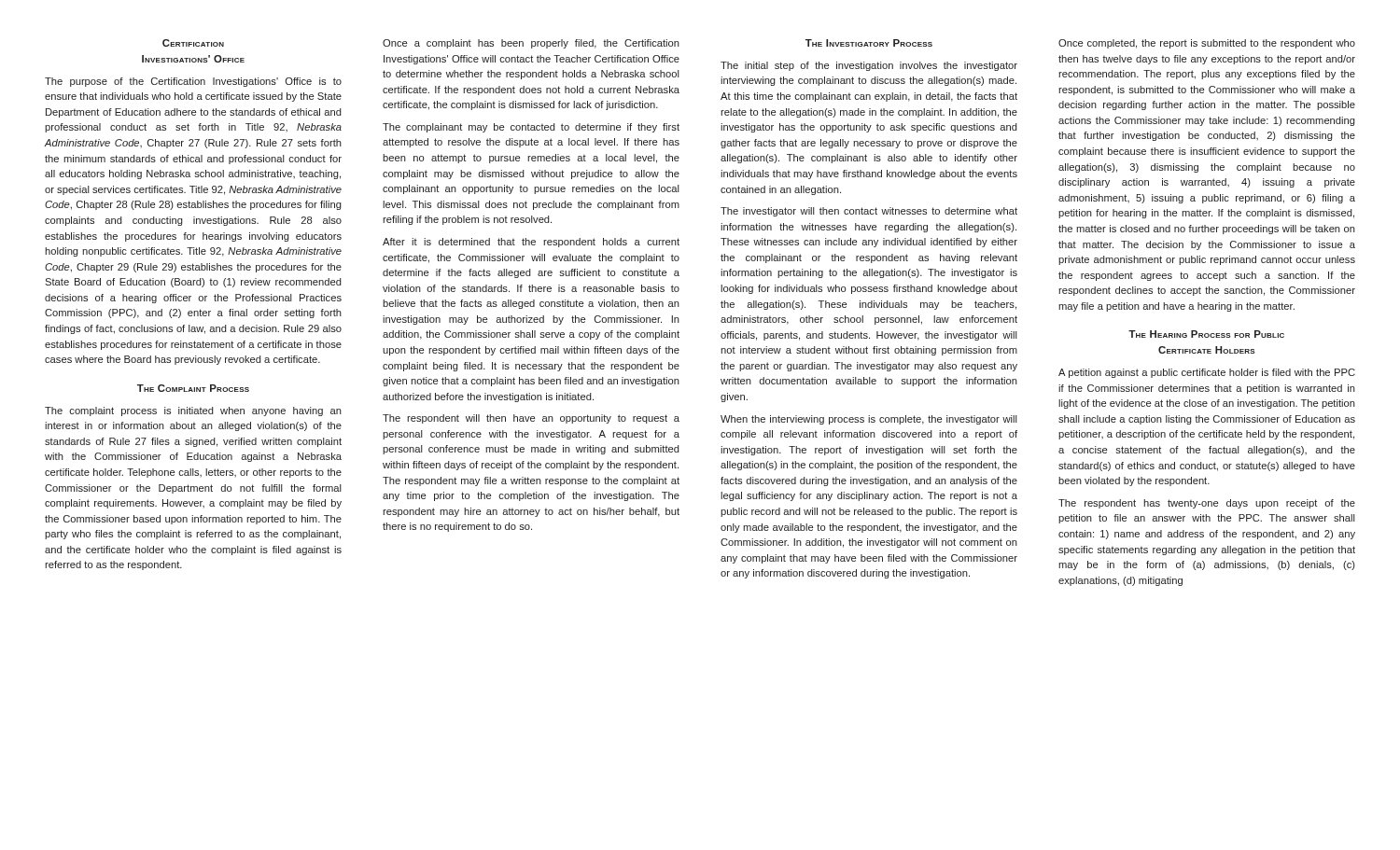
Task: Where is the passage that starts "The initial step of"?
Action: tap(869, 319)
